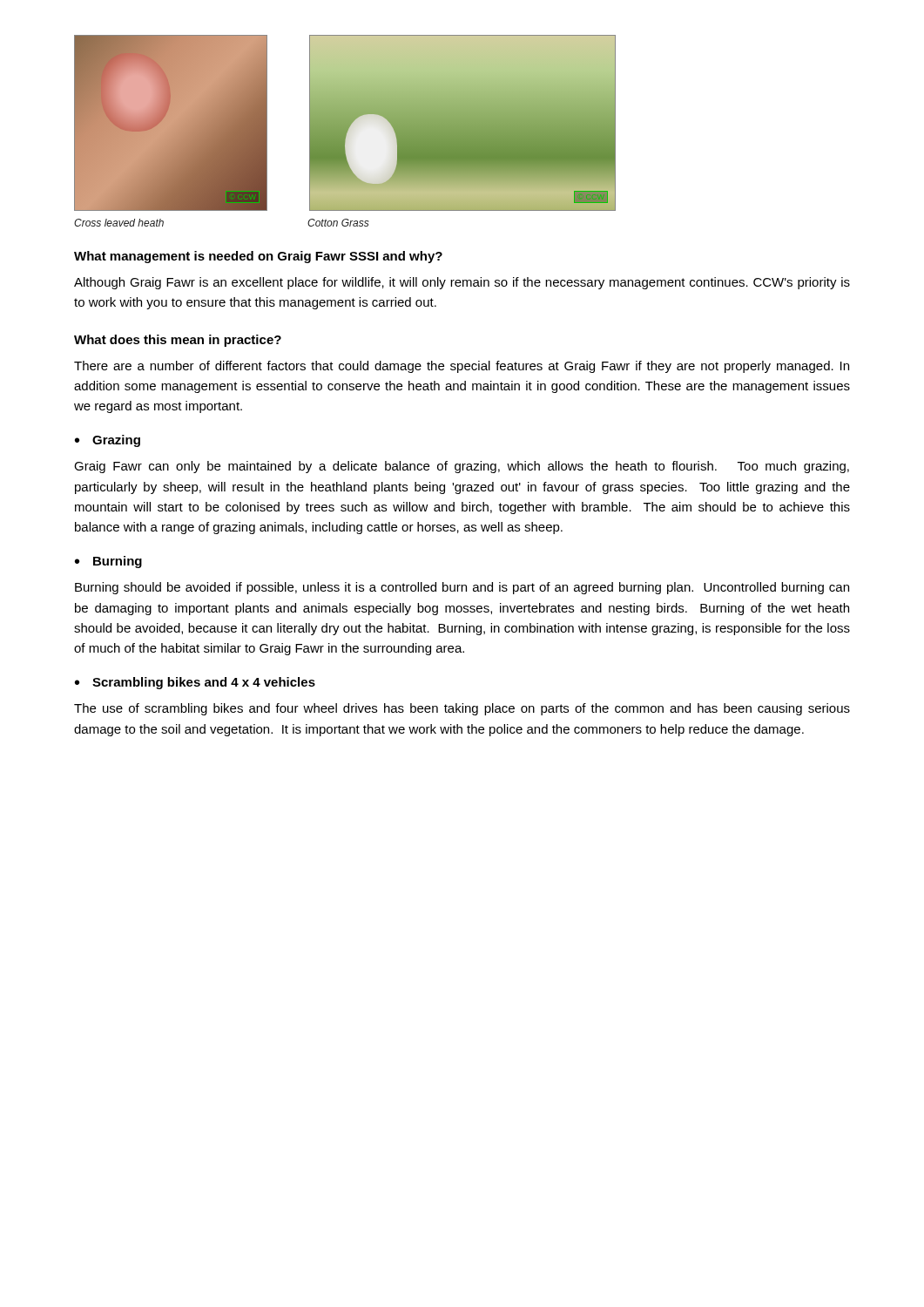Locate the list item containing "• Scrambling bikes and"
This screenshot has width=924, height=1307.
click(x=195, y=683)
